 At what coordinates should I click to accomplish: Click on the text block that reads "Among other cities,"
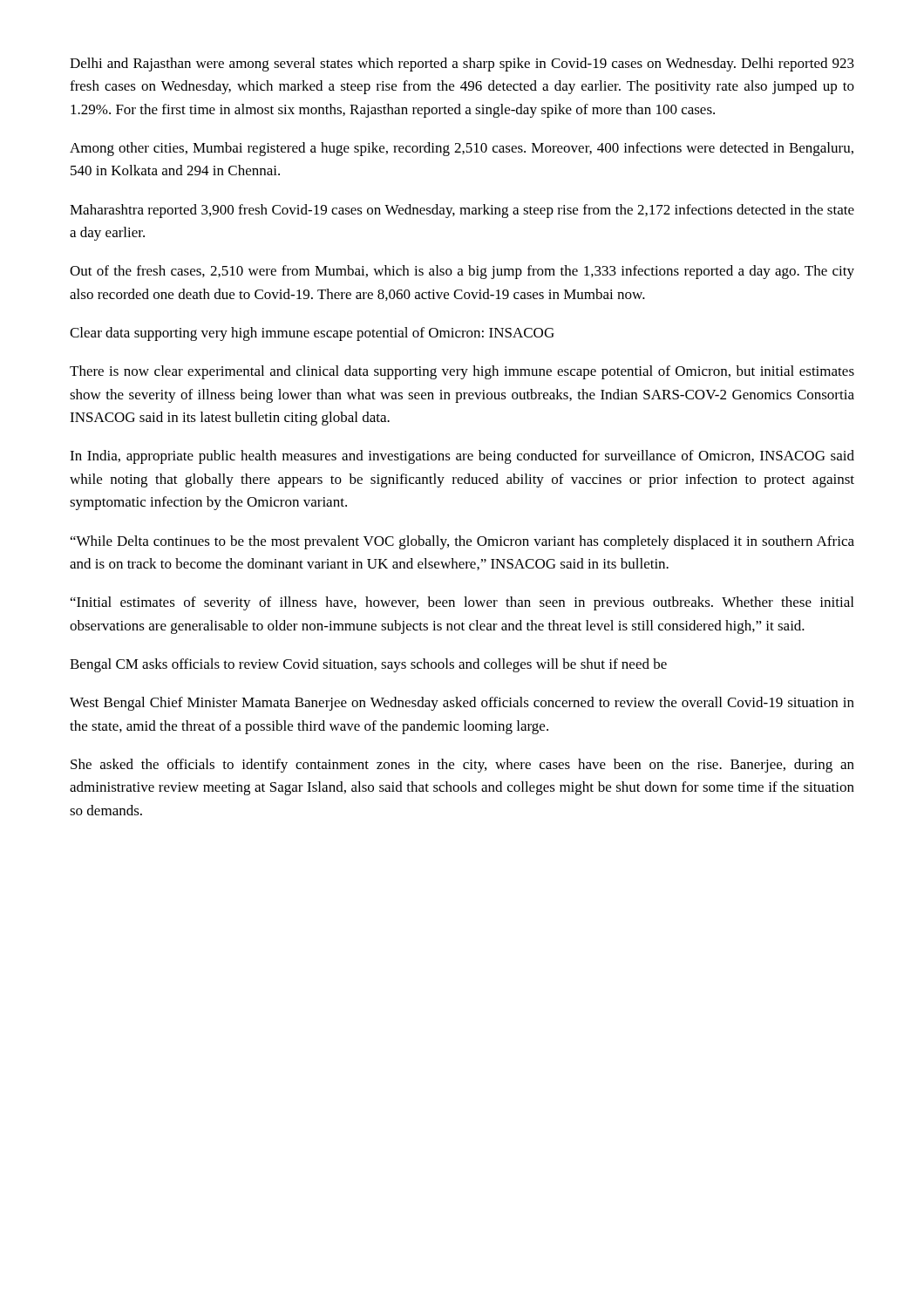click(462, 159)
